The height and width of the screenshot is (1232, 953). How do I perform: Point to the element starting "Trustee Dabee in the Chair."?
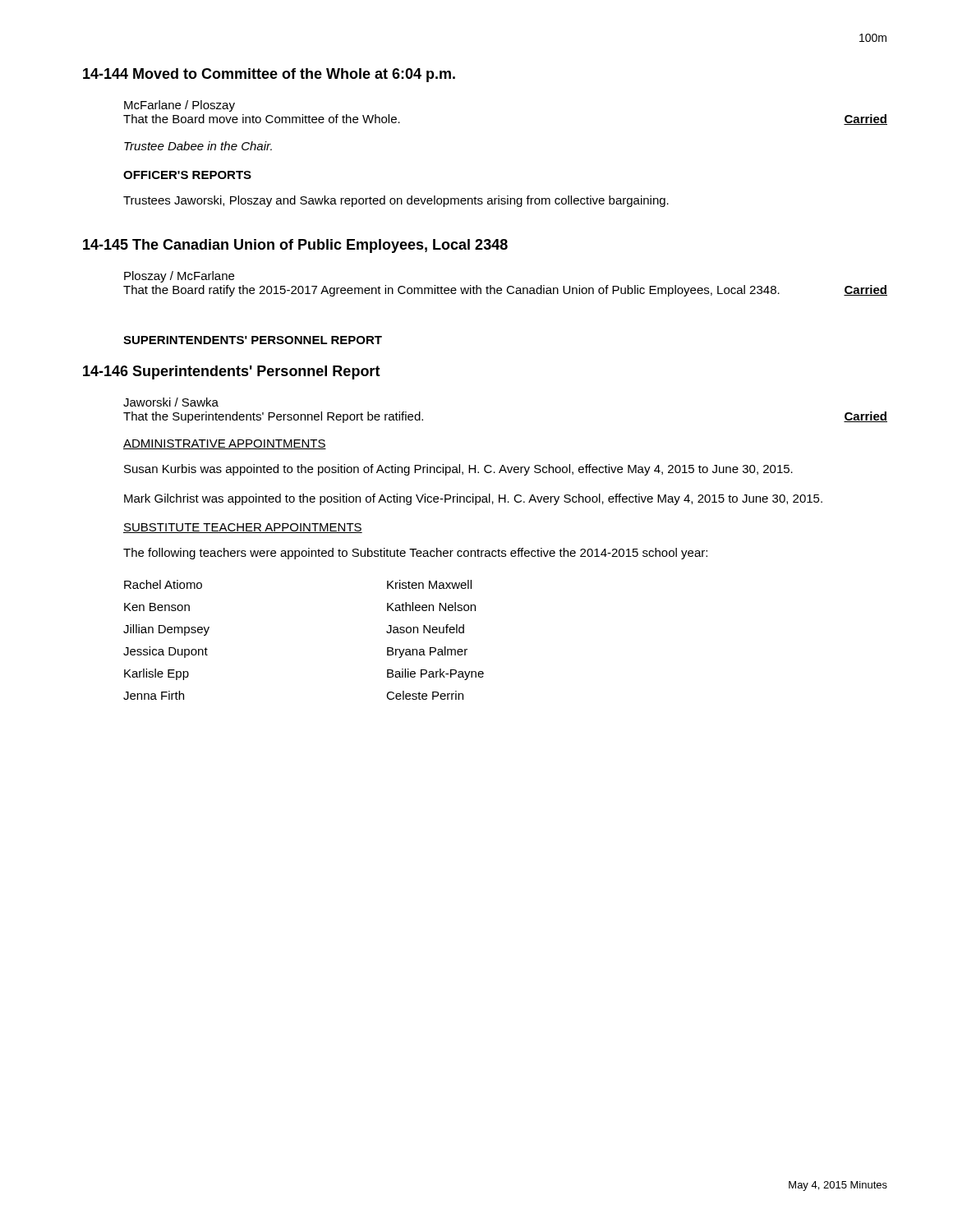(198, 146)
